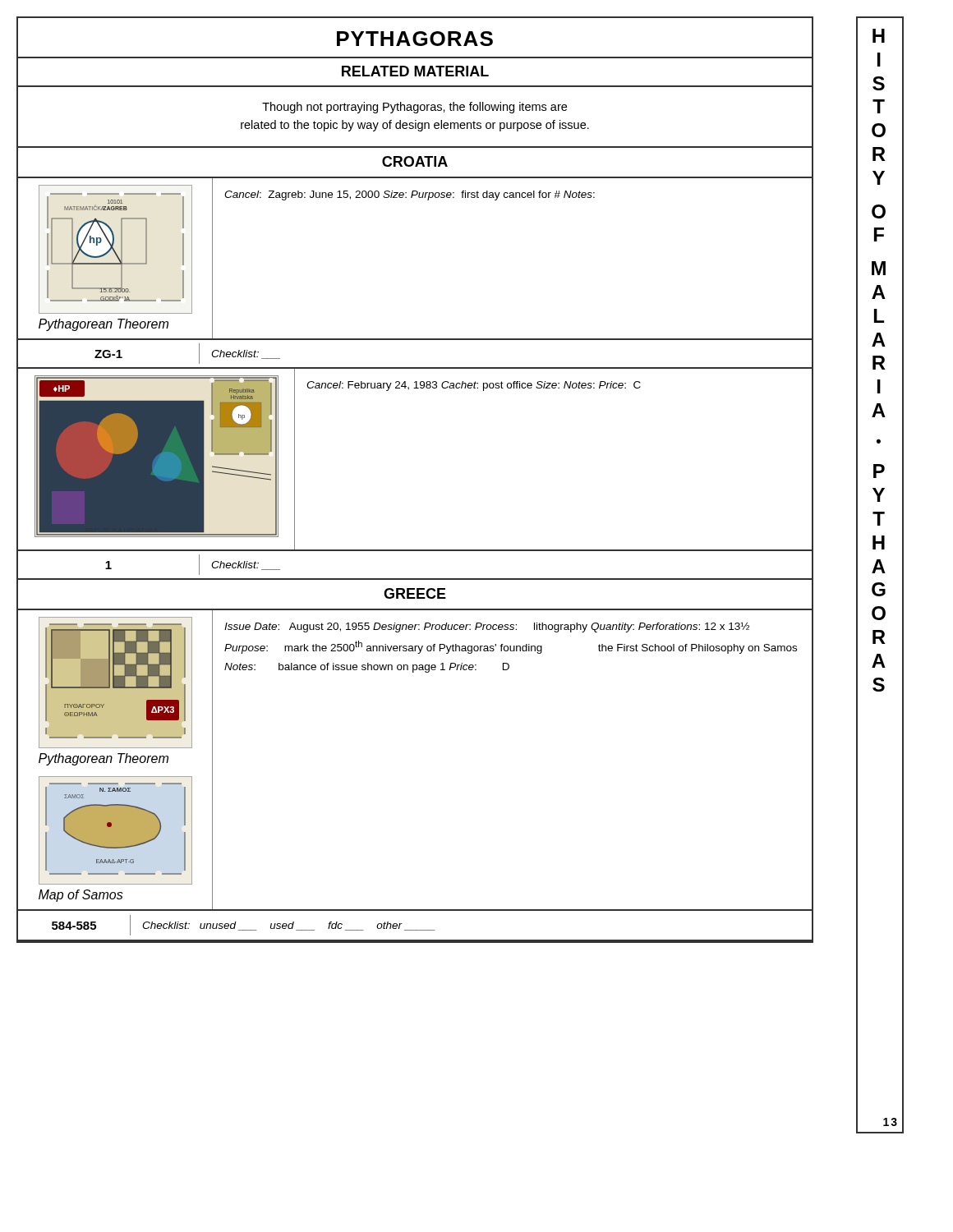Navigate to the text starting "Though not portraying Pythagoras, the"
This screenshot has width=953, height=1232.
tap(415, 116)
